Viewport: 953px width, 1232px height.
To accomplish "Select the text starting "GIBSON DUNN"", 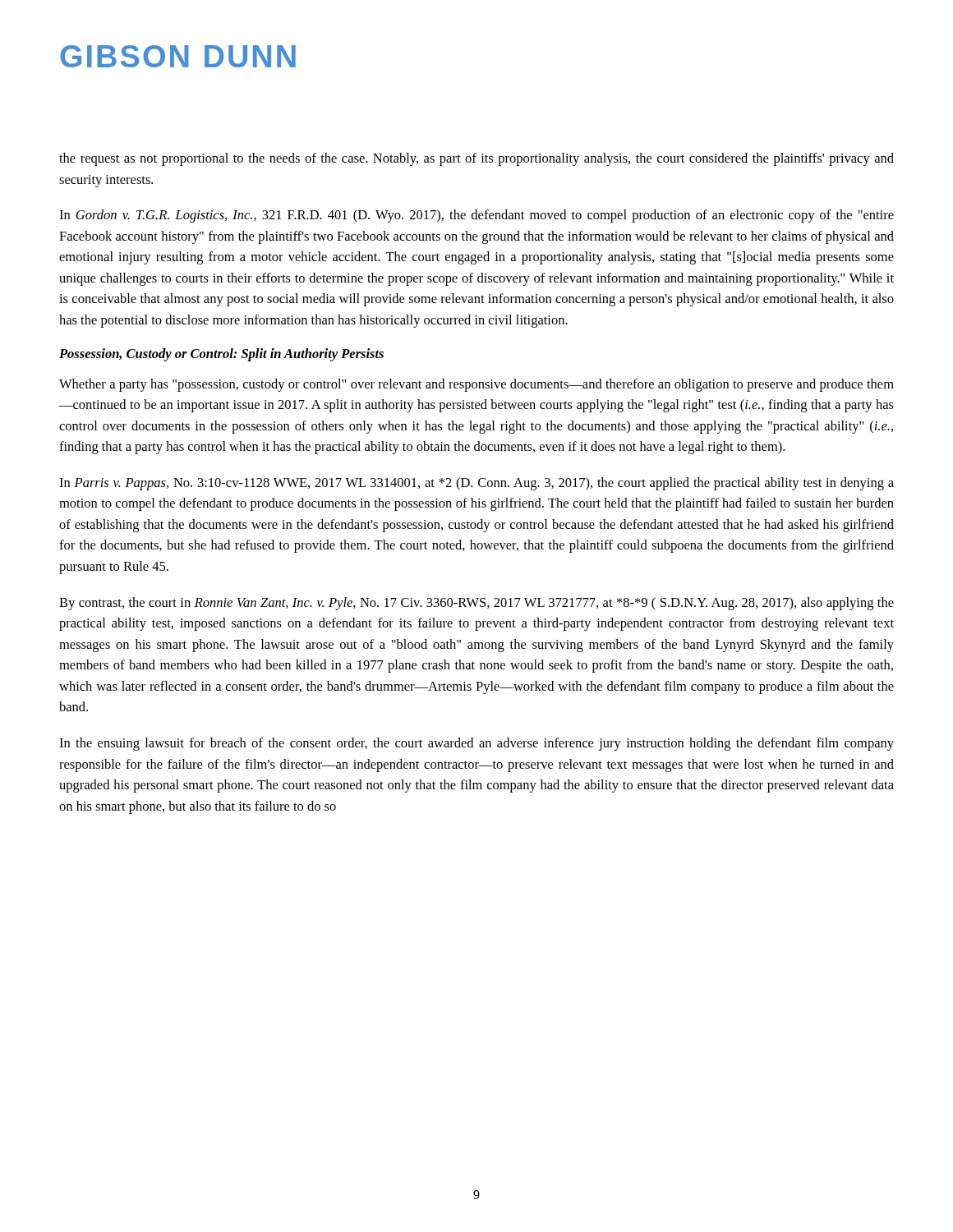I will click(x=179, y=57).
